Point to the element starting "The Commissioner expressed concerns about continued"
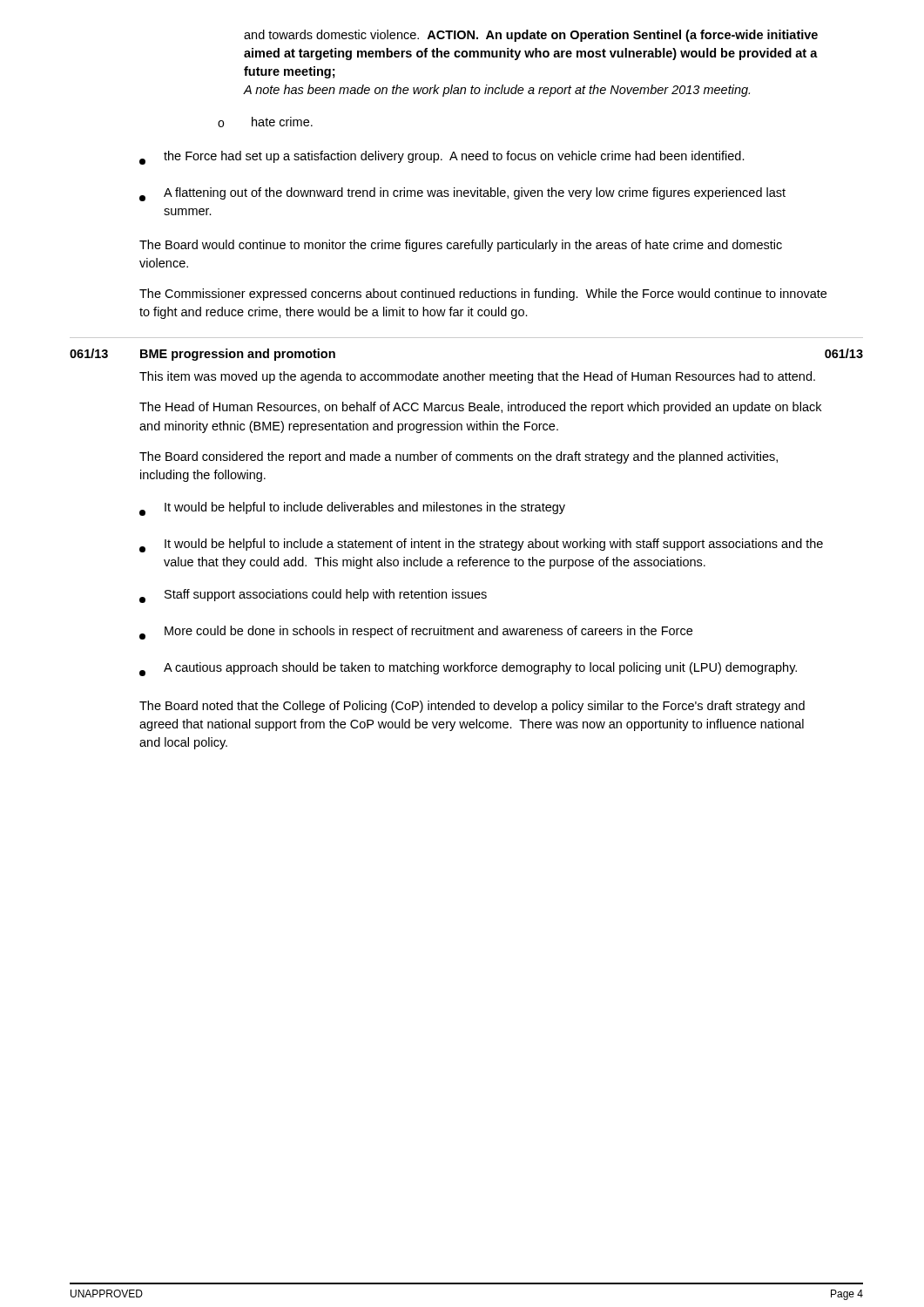This screenshot has height=1307, width=924. tap(483, 303)
